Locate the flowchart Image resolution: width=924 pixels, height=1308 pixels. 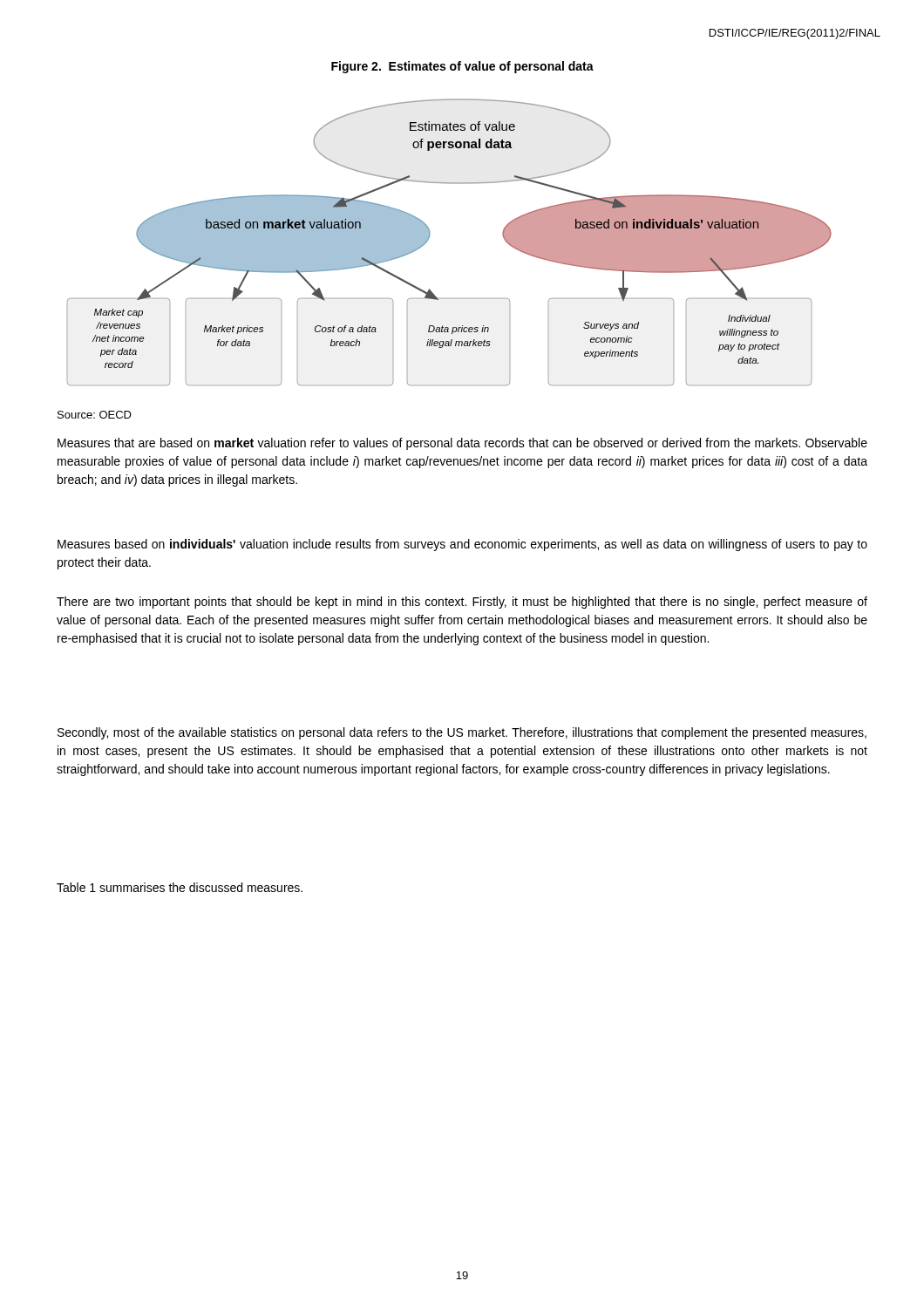tap(462, 243)
